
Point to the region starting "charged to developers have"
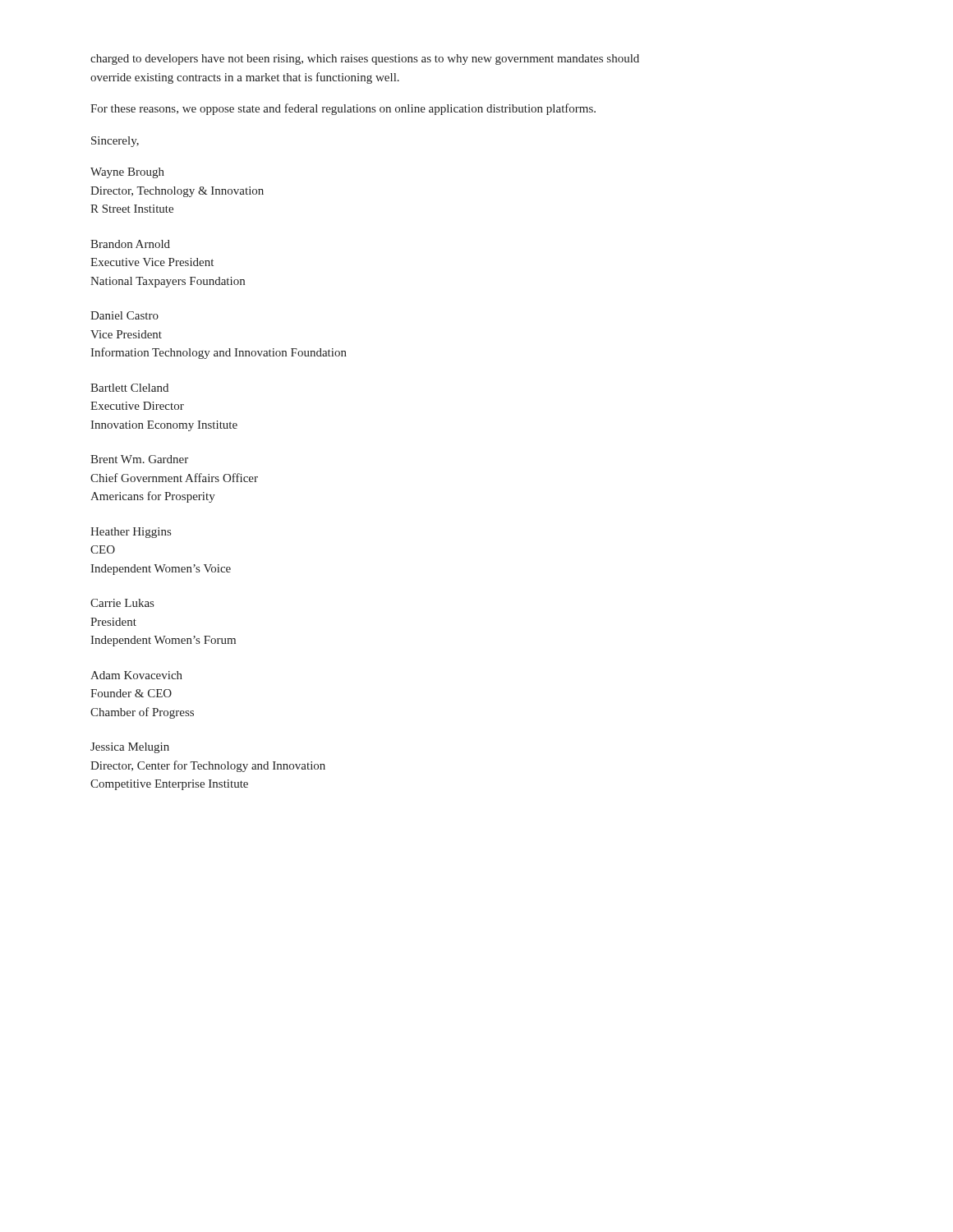pyautogui.click(x=365, y=68)
